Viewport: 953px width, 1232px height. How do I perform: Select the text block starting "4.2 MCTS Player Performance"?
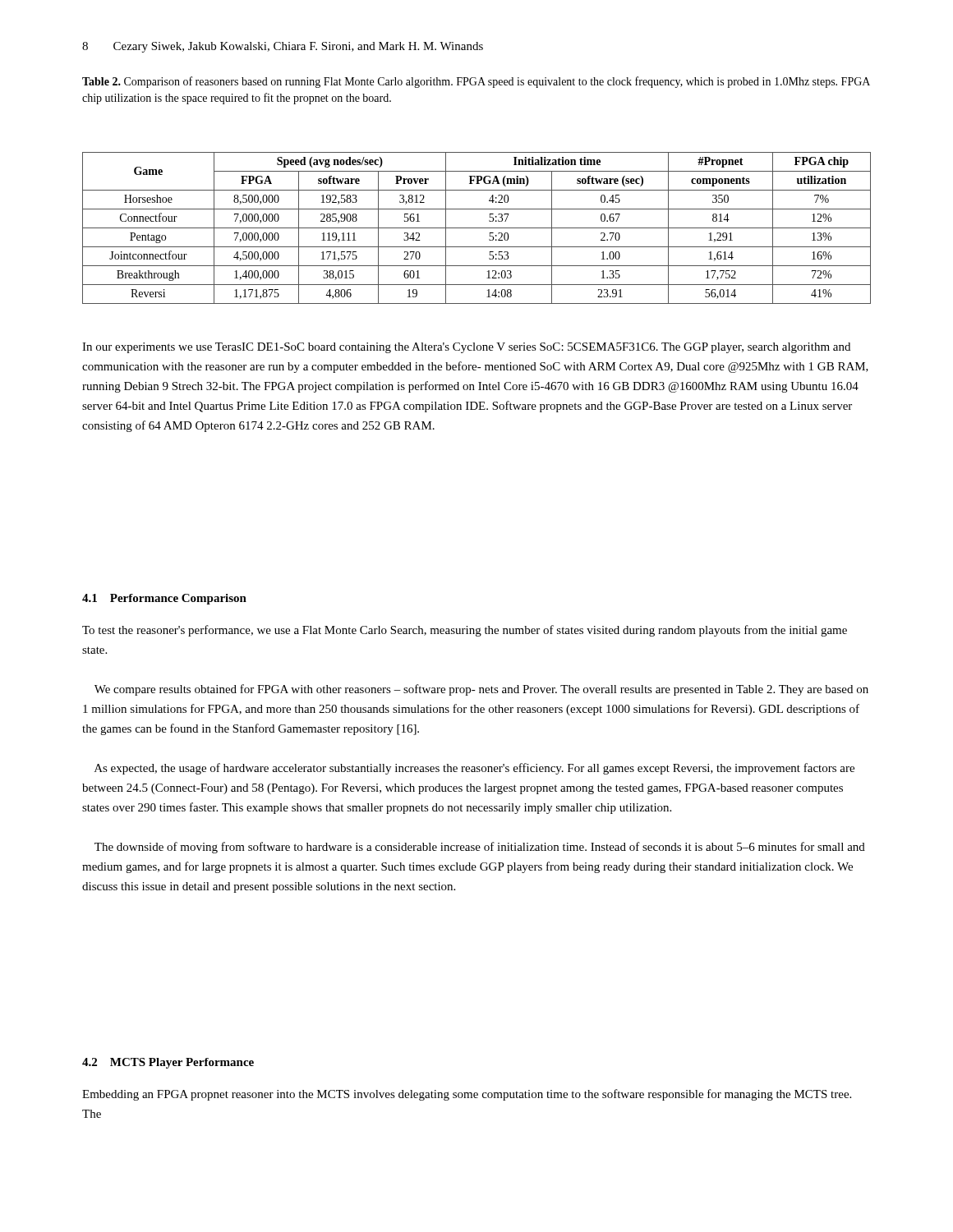168,1062
